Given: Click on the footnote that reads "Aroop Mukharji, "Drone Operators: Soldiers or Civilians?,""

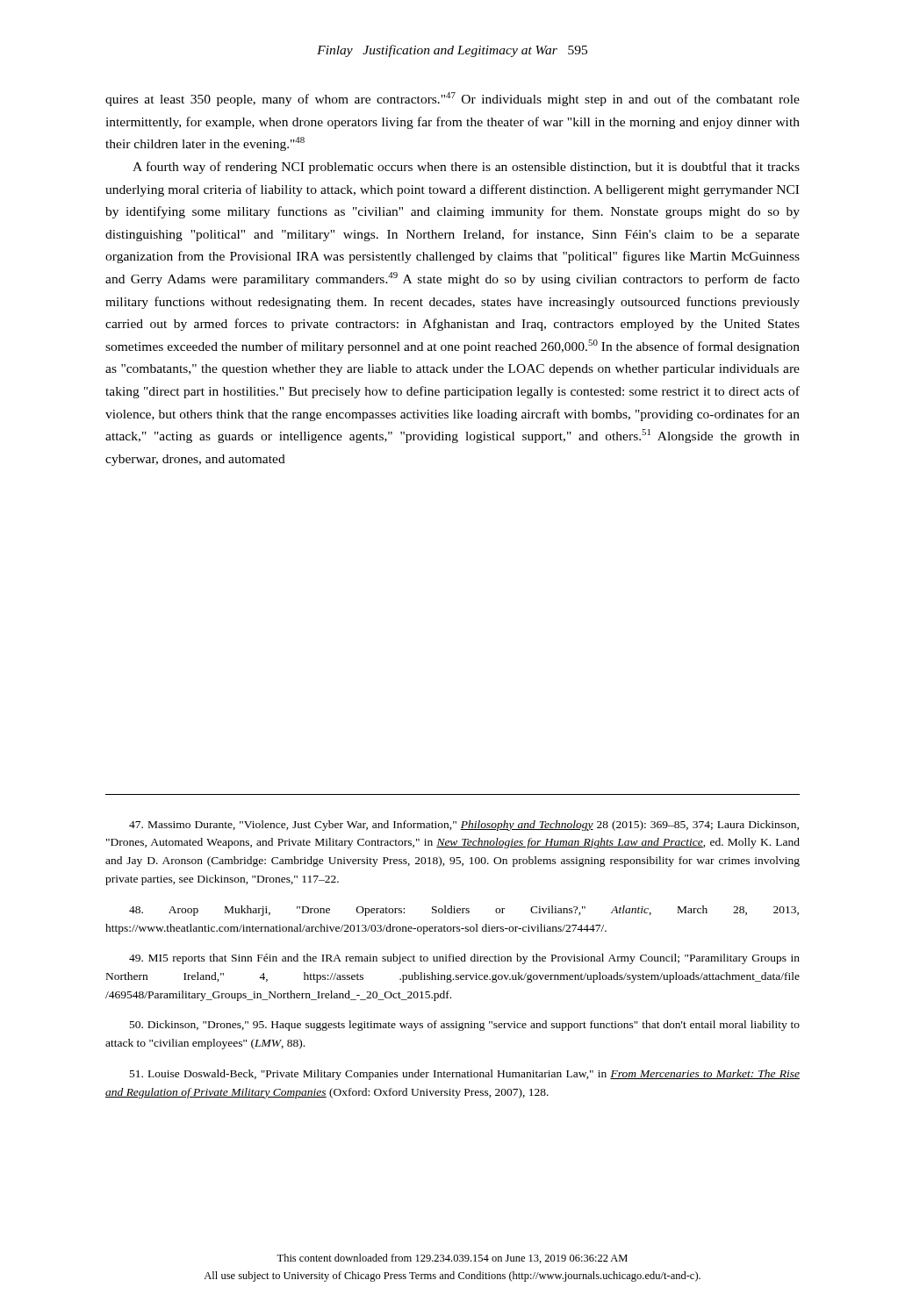Looking at the screenshot, I should tap(452, 919).
